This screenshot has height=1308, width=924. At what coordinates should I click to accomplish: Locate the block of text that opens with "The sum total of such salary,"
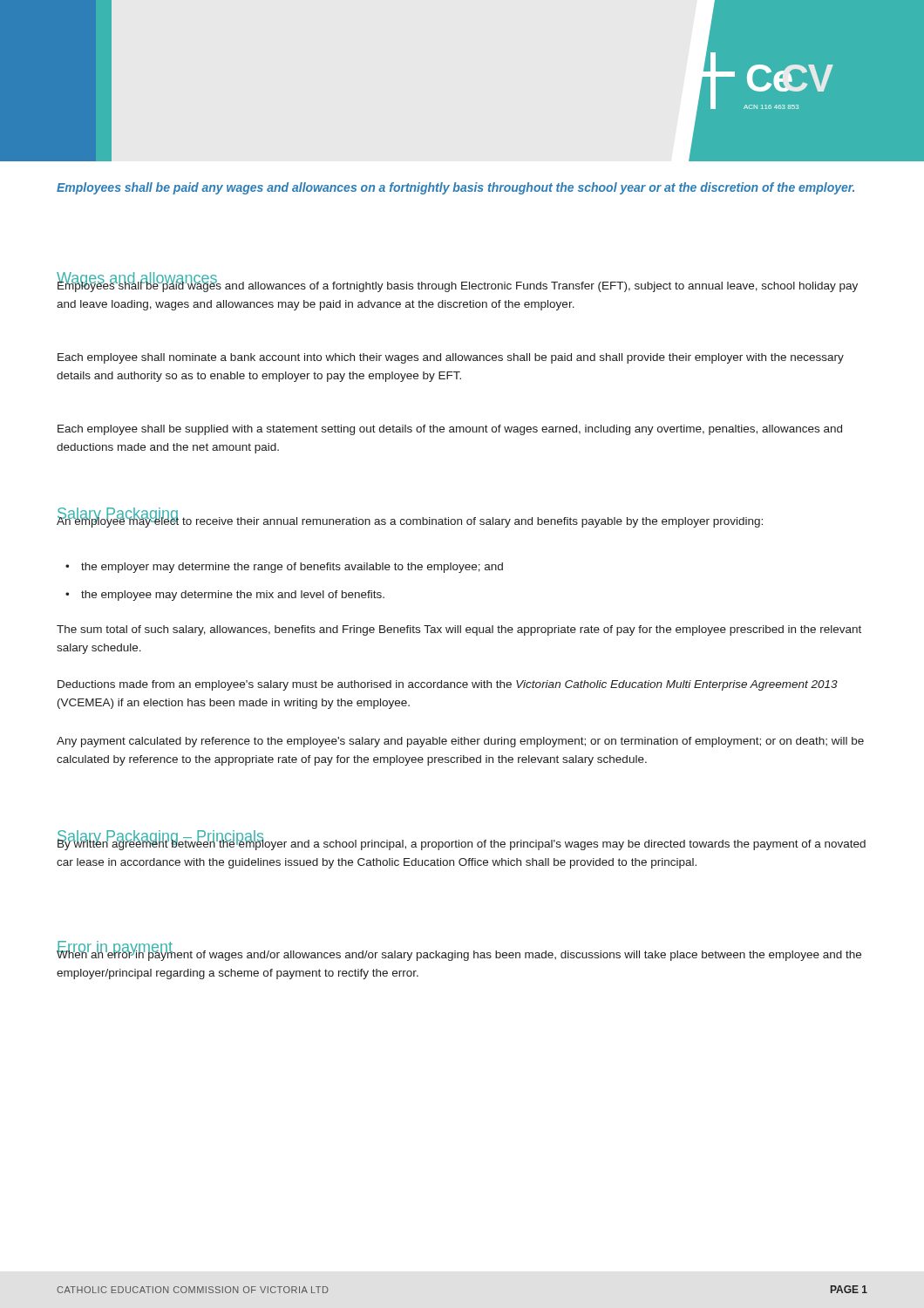459,638
